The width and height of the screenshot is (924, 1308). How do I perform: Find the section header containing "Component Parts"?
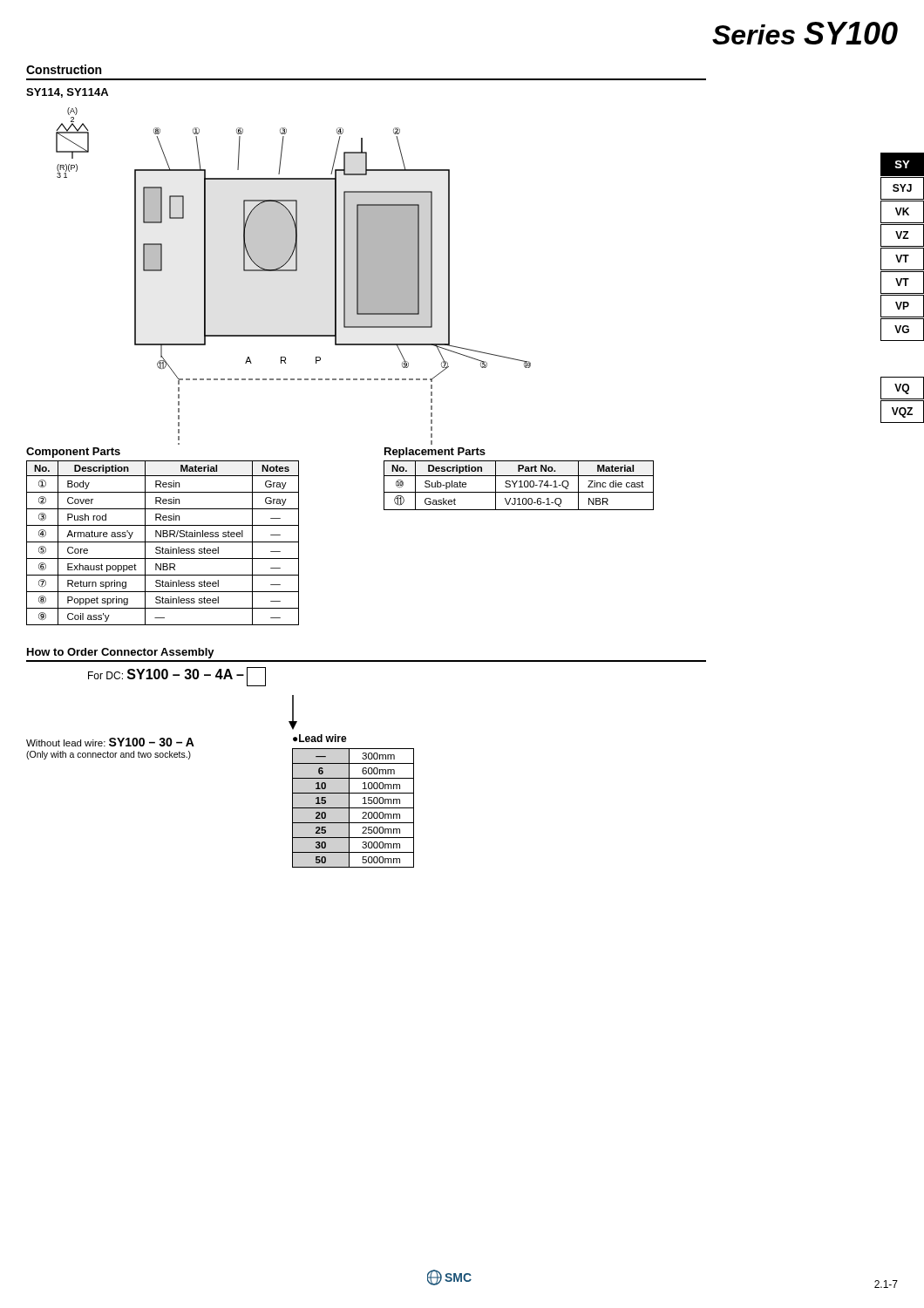73,451
